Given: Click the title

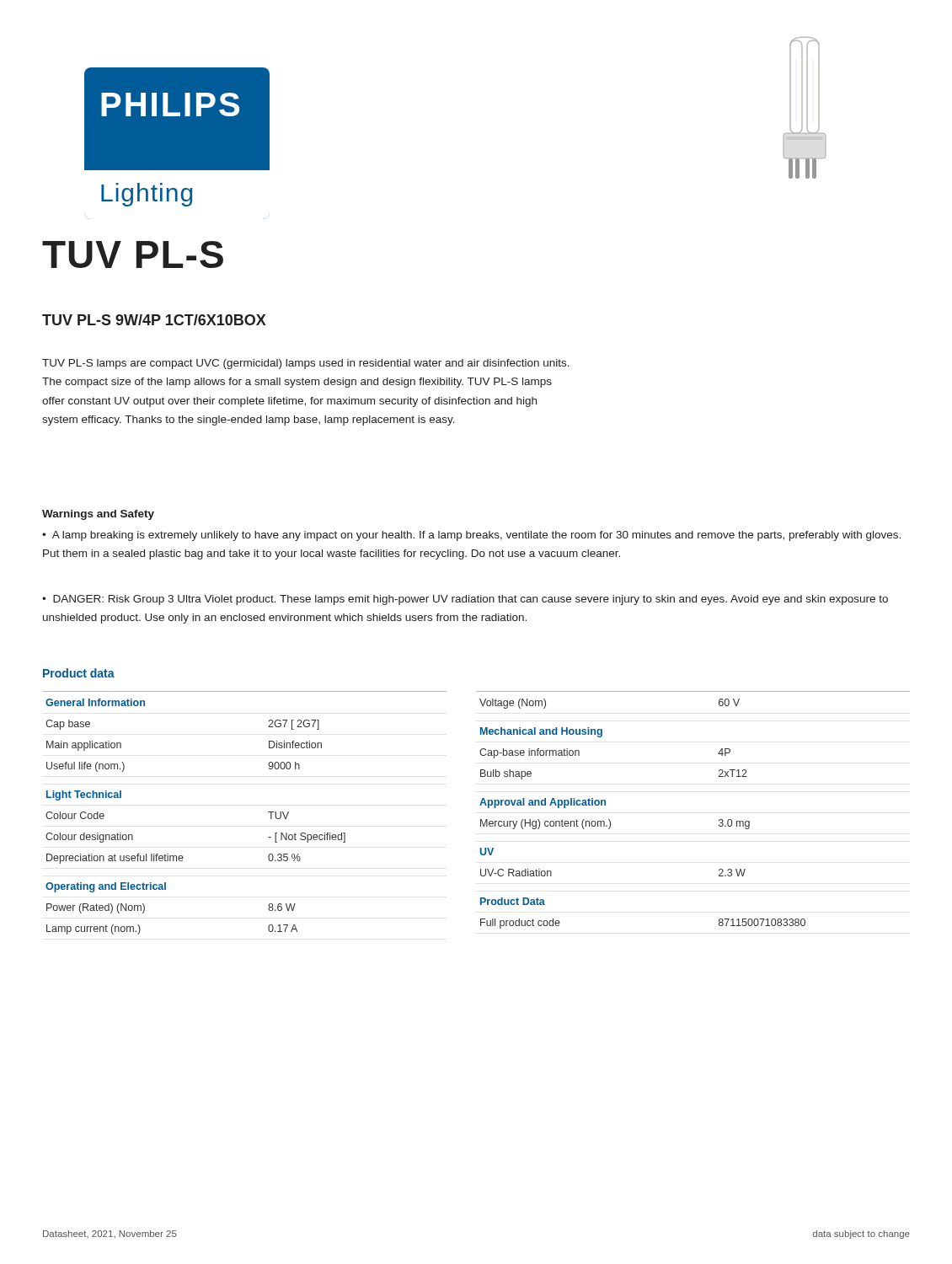Looking at the screenshot, I should tap(134, 255).
